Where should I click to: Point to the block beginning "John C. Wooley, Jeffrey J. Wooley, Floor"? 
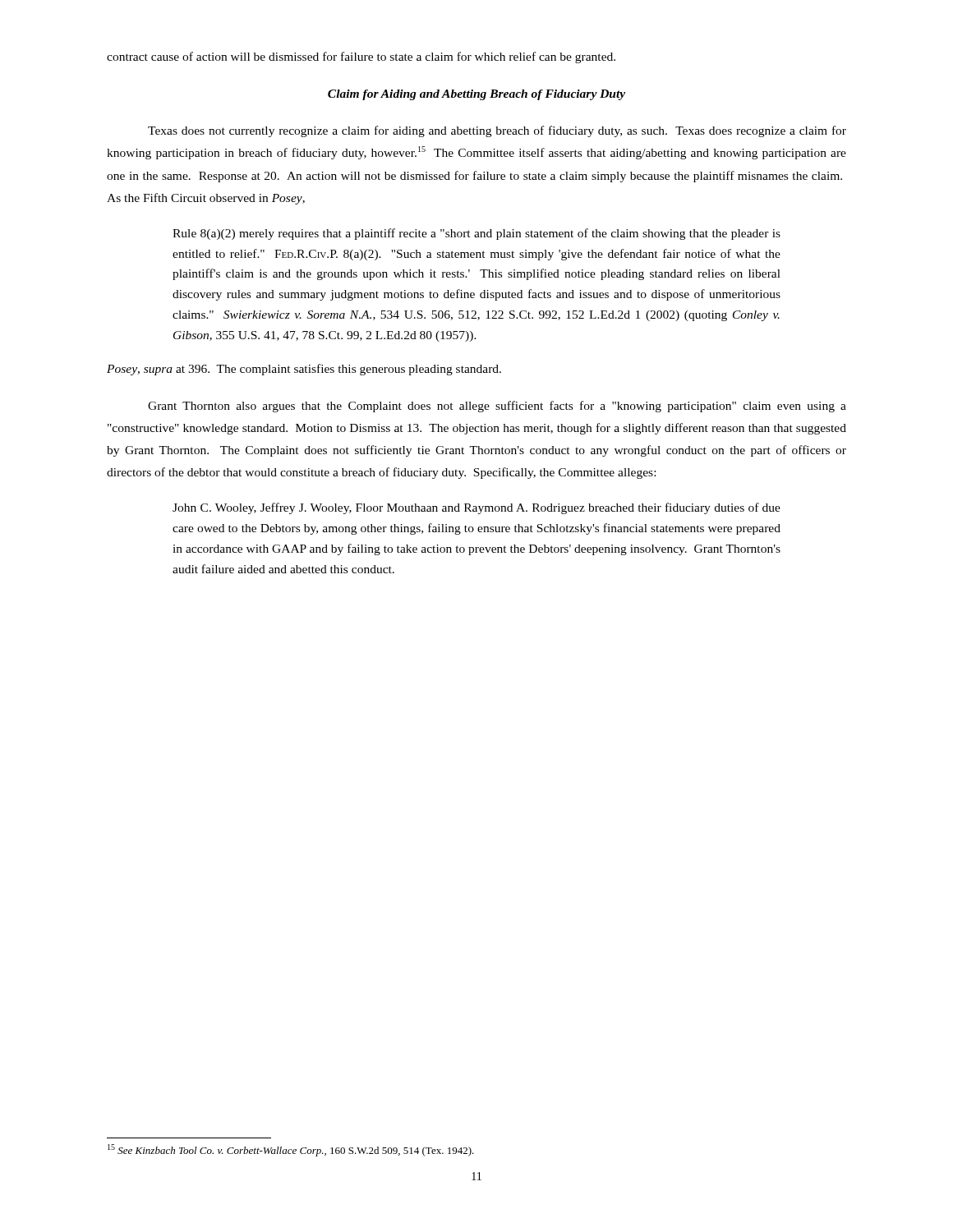pos(476,538)
